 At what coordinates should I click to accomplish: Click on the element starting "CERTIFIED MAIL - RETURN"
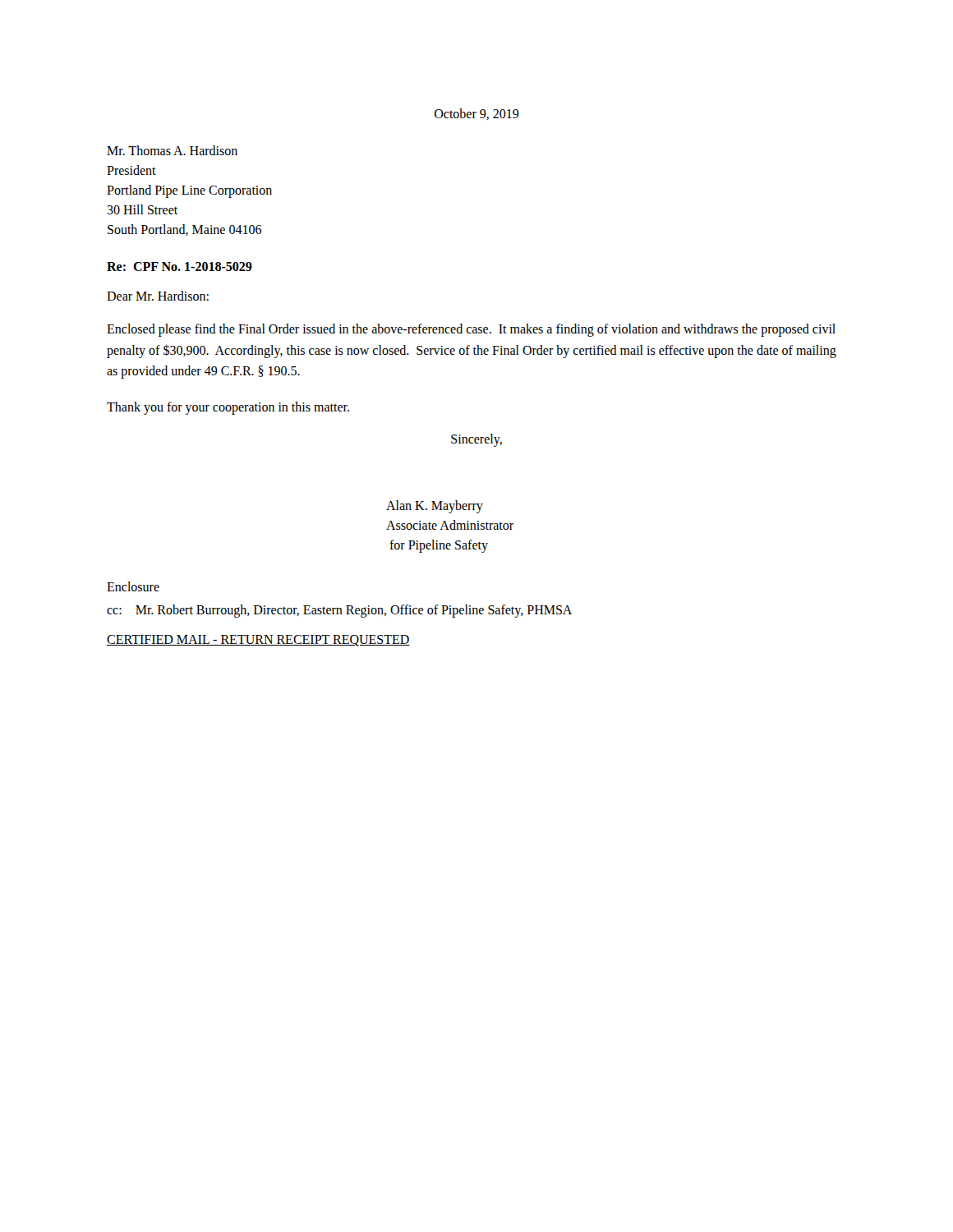(258, 640)
